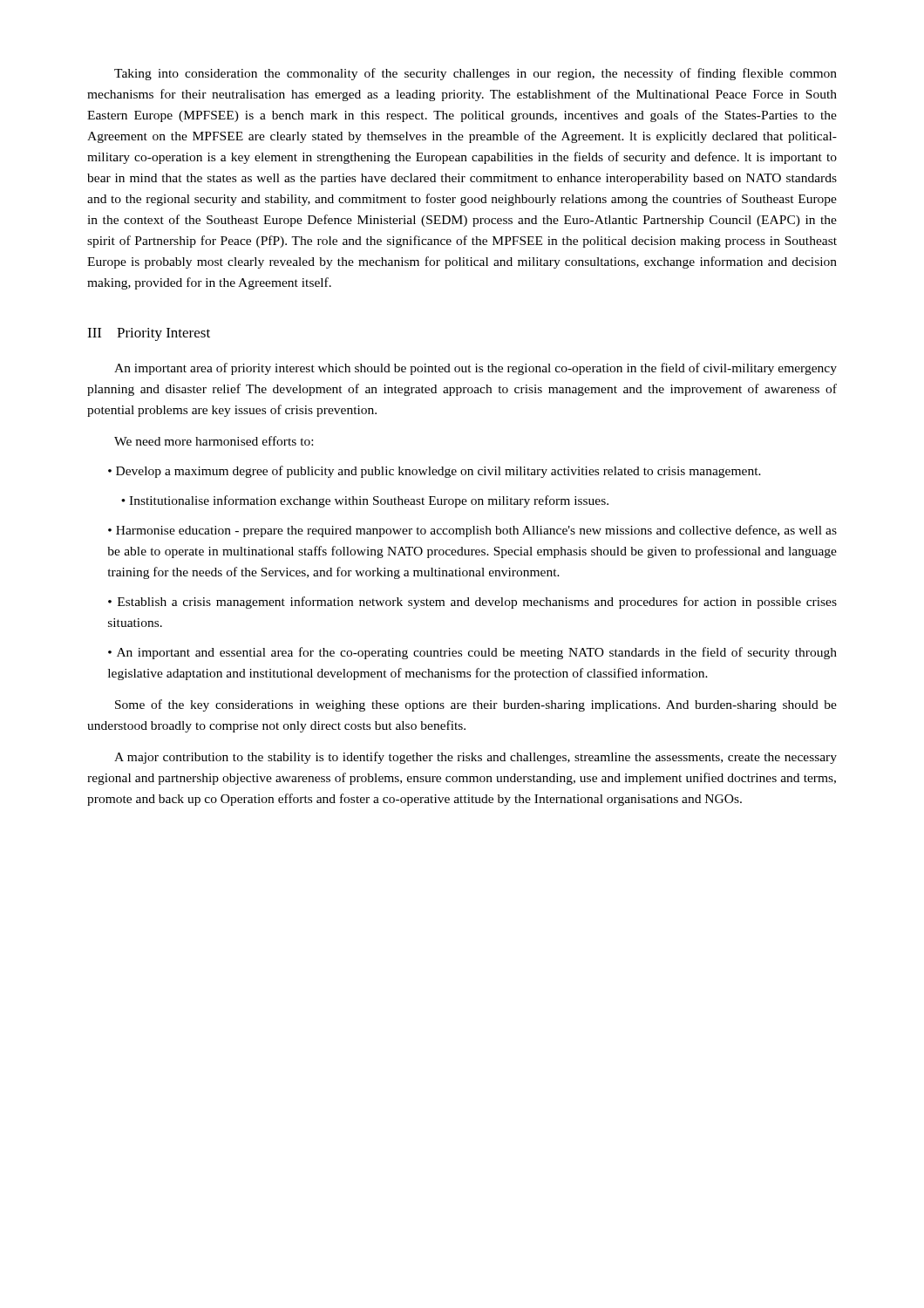Click on the text block starting "Taking into consideration the commonality"
Viewport: 924px width, 1308px height.
462,177
